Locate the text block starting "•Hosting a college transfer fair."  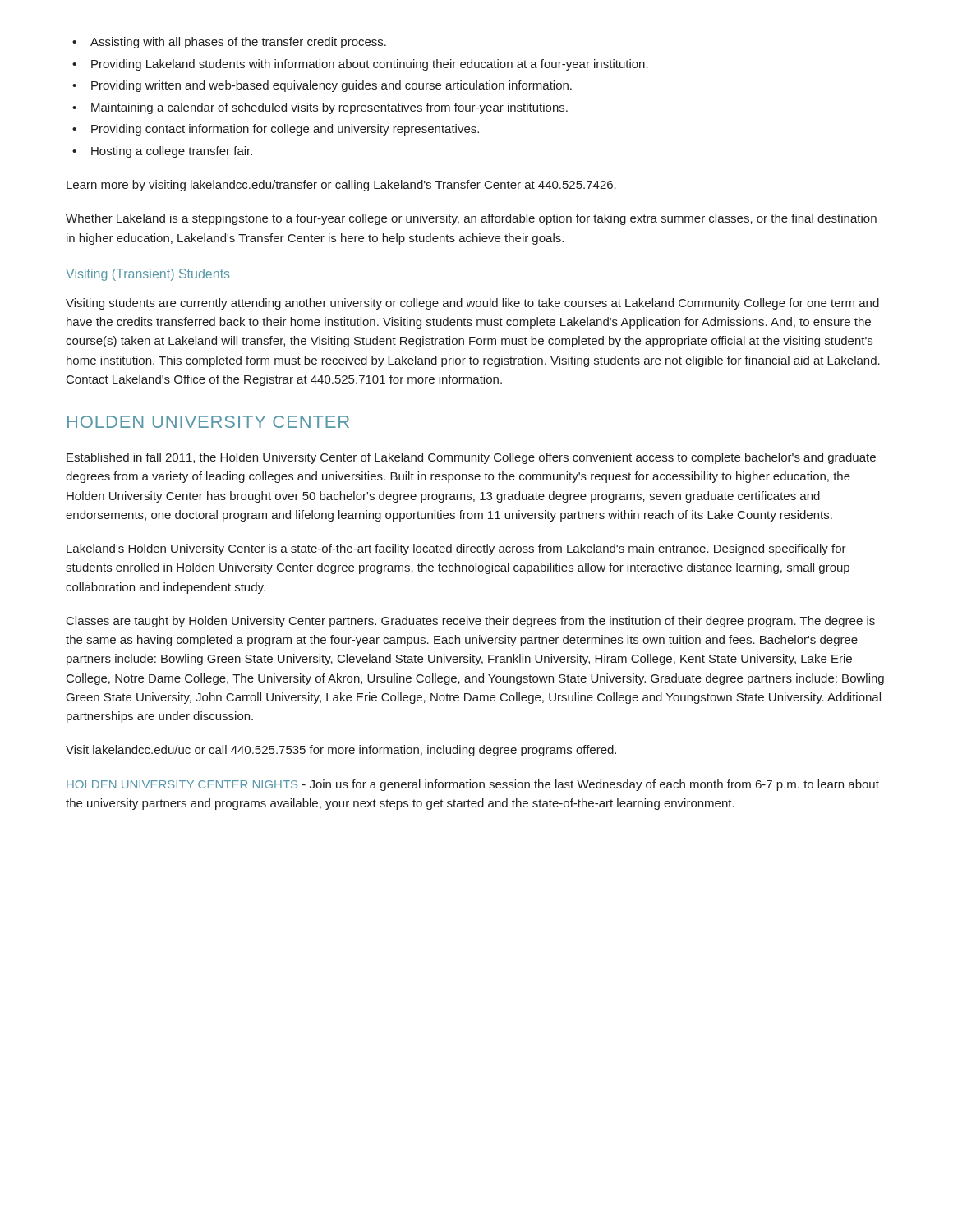(x=163, y=151)
